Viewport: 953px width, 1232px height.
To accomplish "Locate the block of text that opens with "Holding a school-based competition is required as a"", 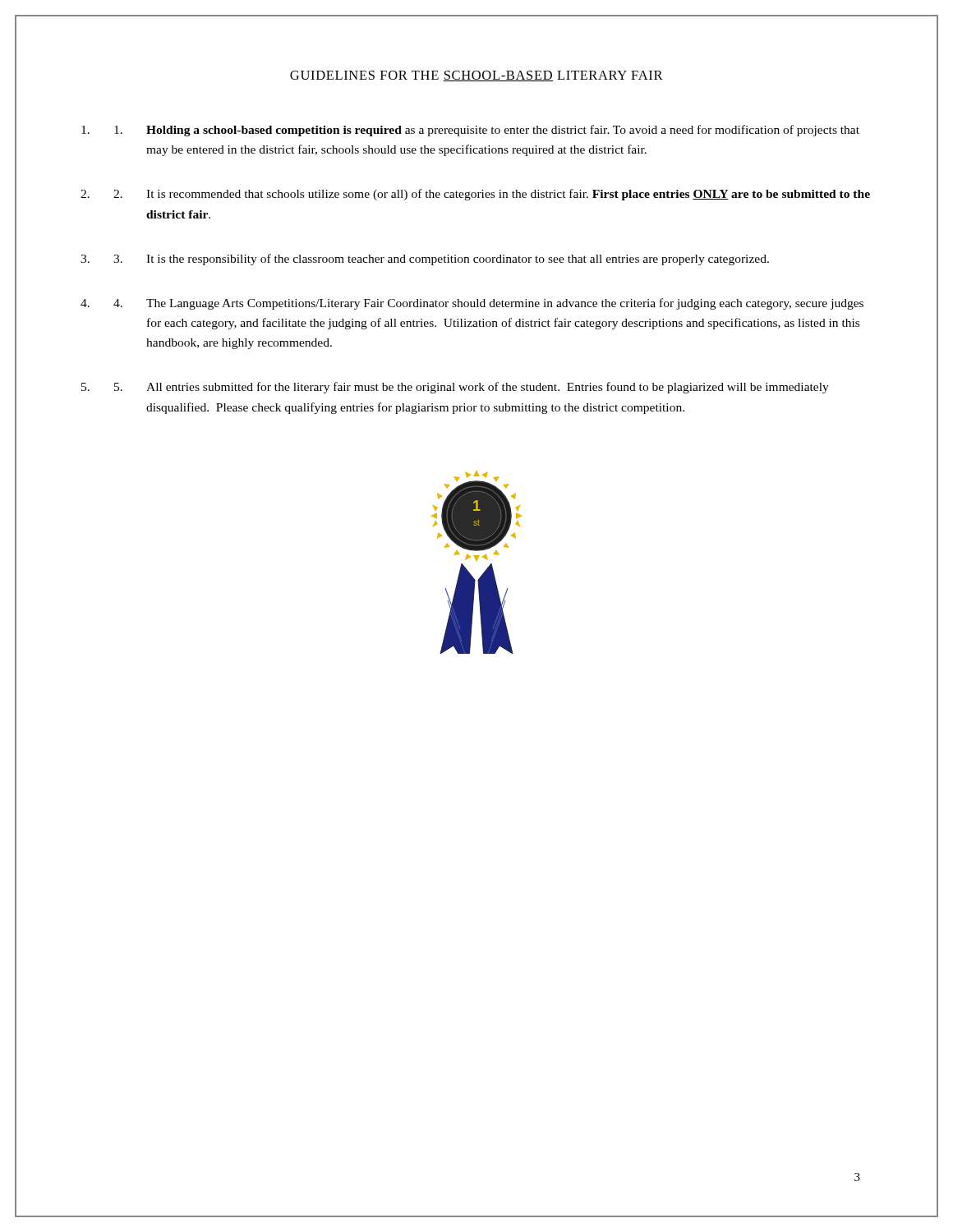I will [493, 140].
